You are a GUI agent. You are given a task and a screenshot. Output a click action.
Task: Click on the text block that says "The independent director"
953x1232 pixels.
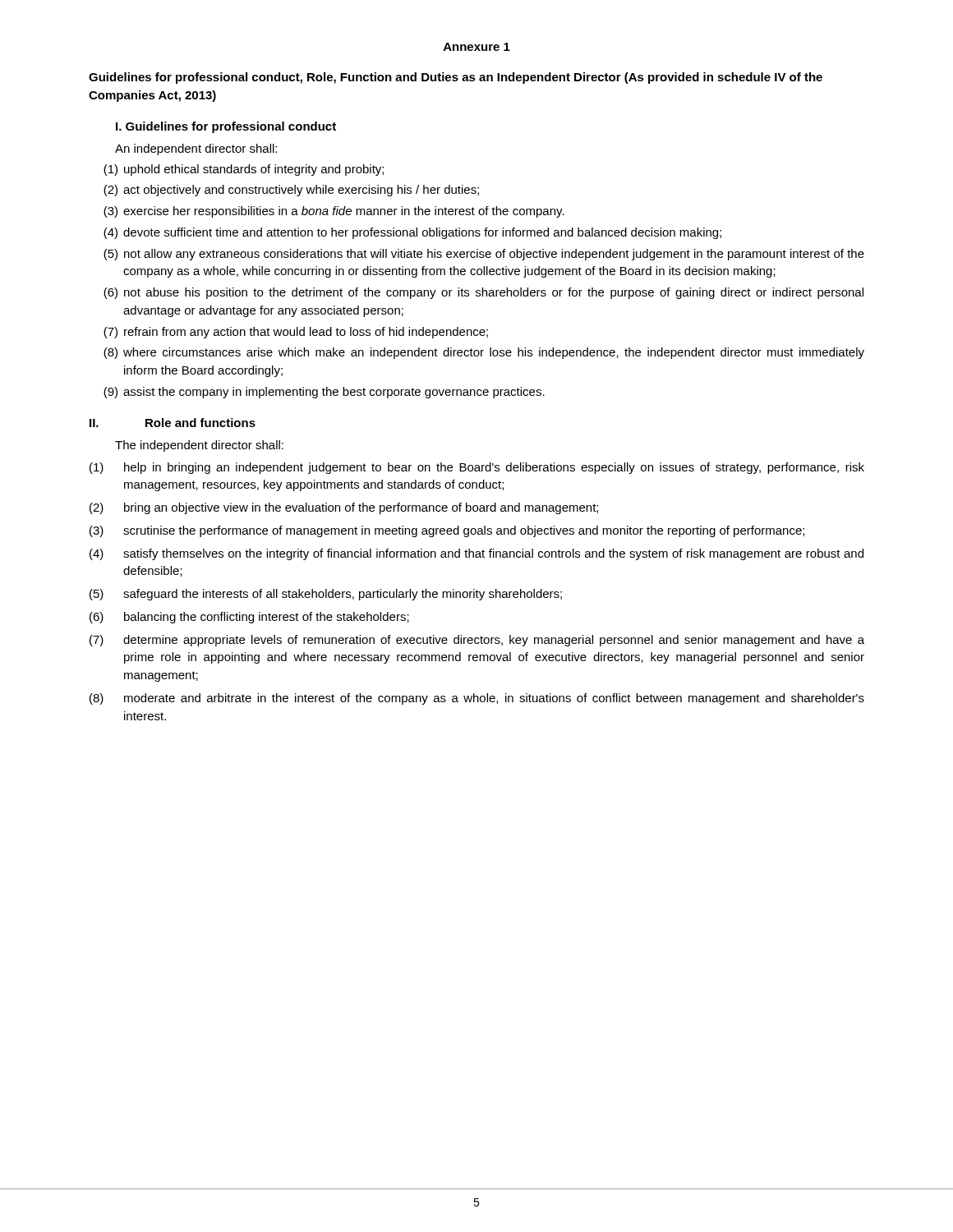(200, 444)
